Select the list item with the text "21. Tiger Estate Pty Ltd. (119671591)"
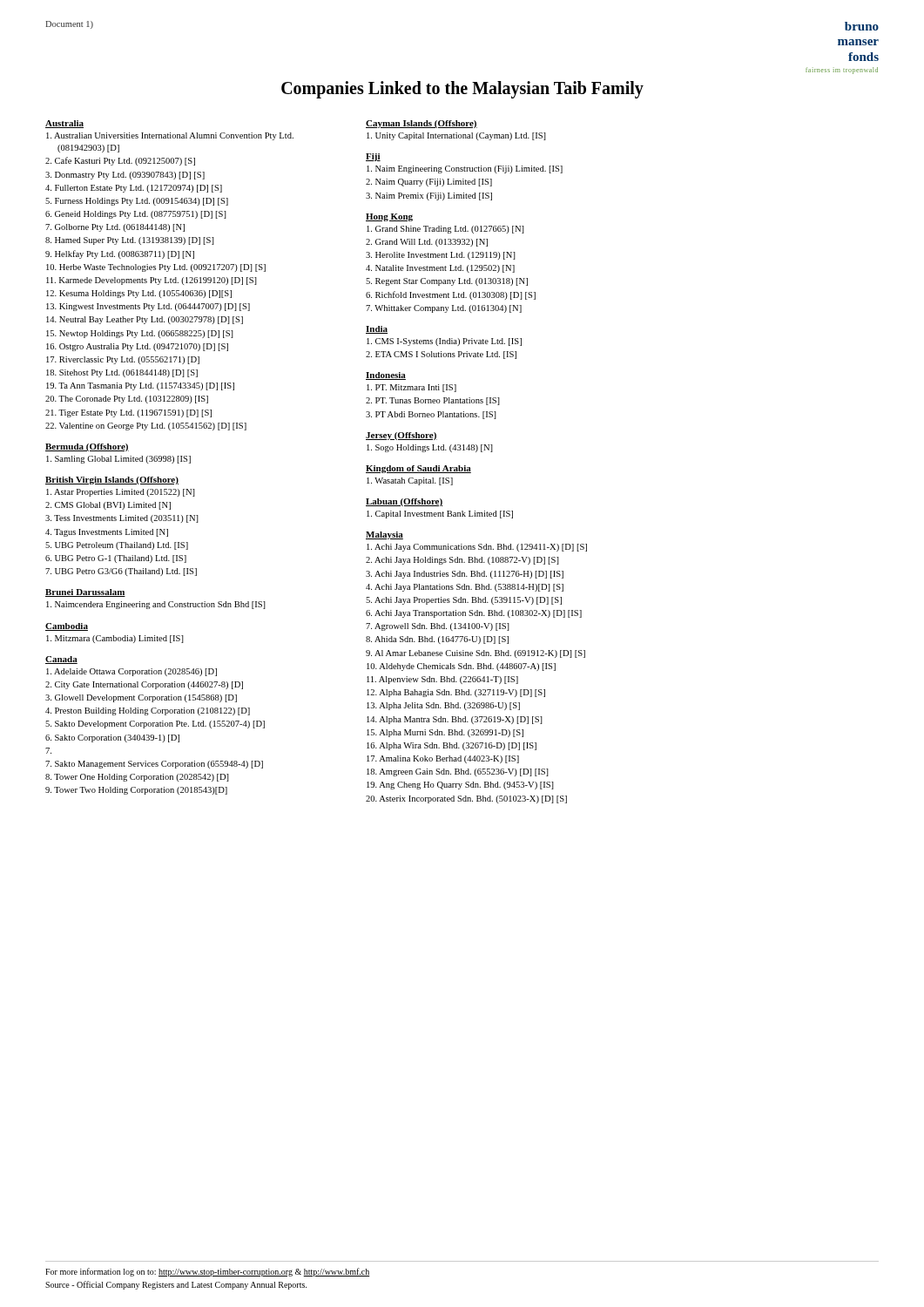The image size is (924, 1307). click(x=135, y=412)
